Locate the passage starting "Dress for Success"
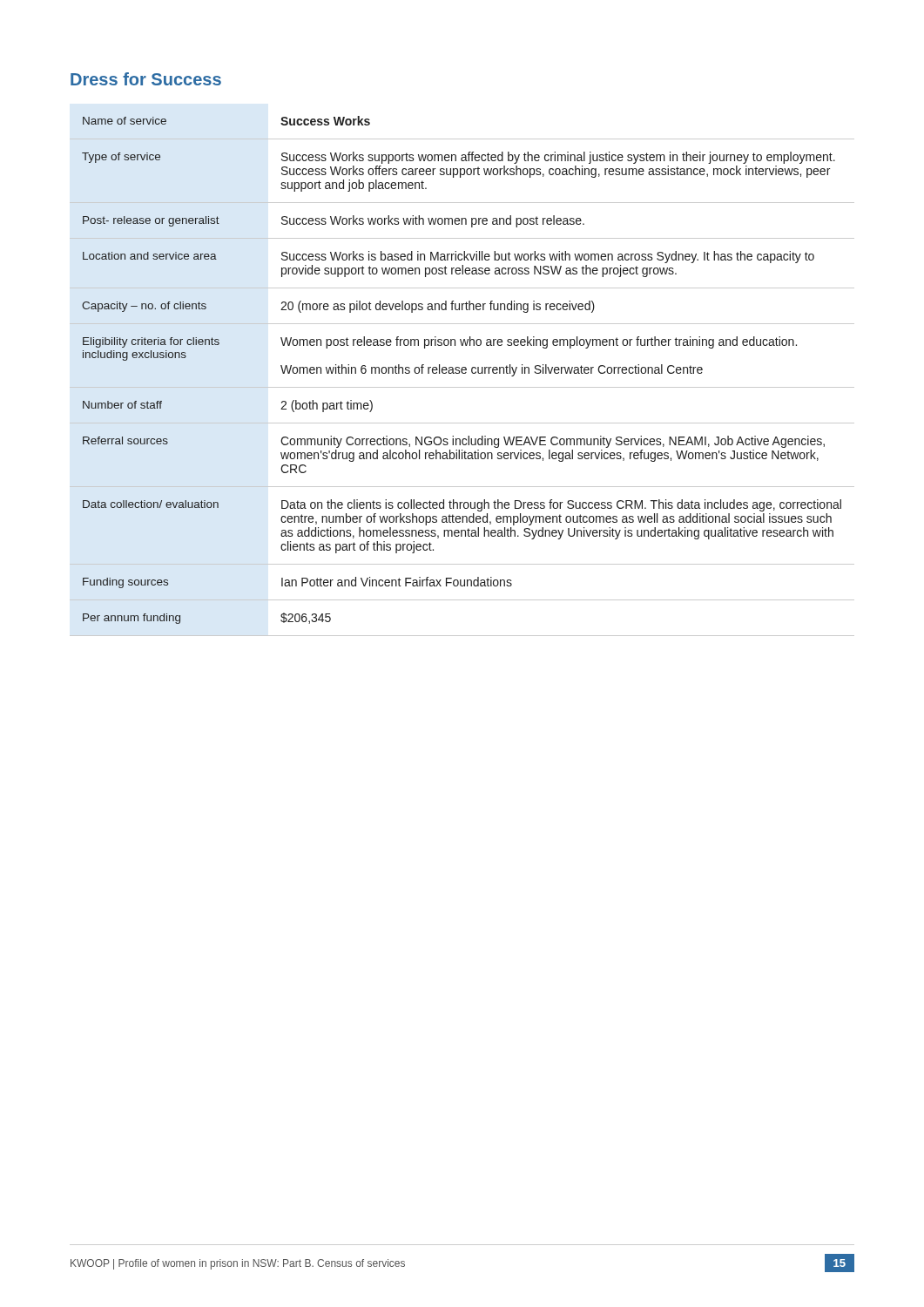The height and width of the screenshot is (1307, 924). pyautogui.click(x=146, y=79)
